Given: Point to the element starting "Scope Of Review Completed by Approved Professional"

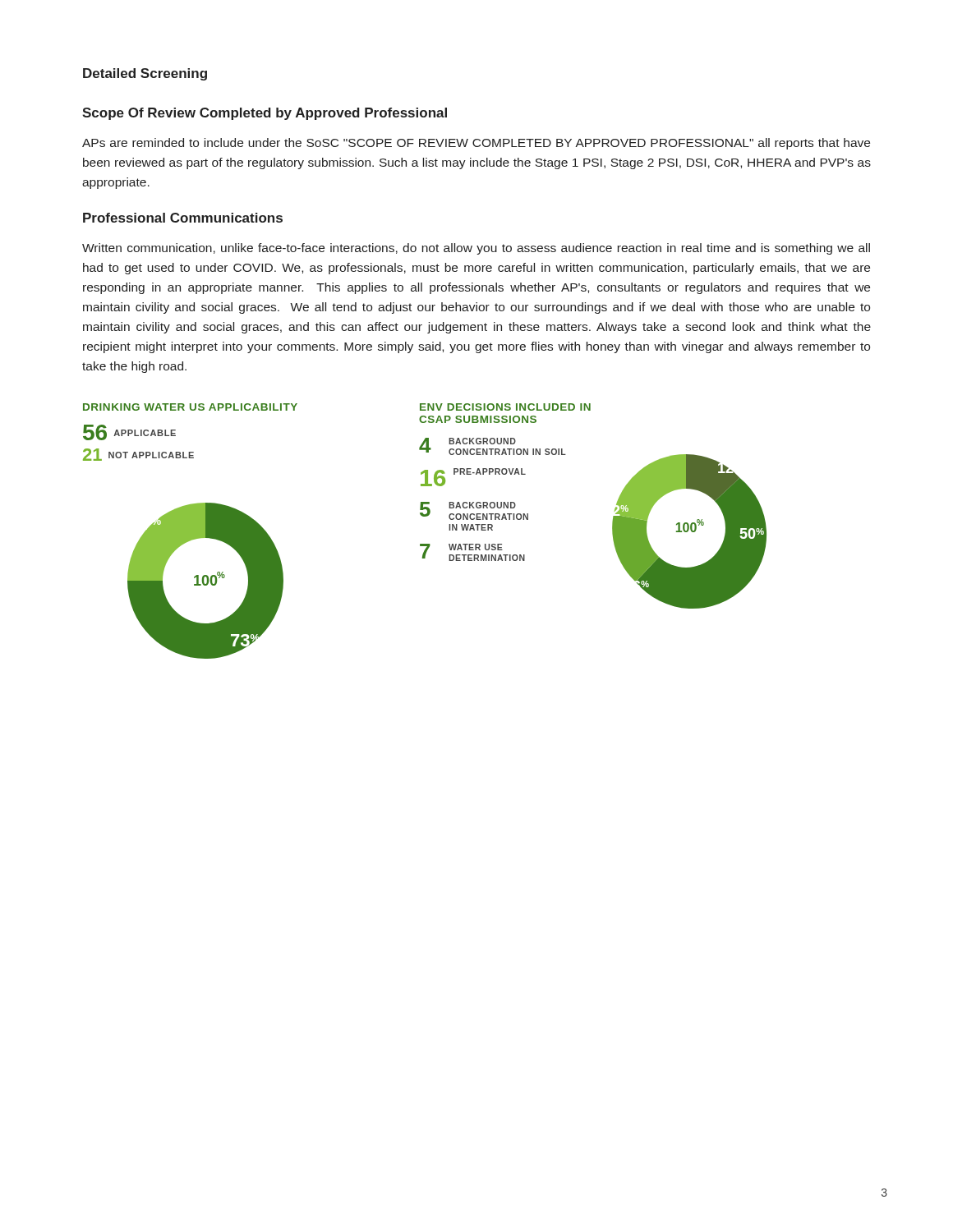Looking at the screenshot, I should pyautogui.click(x=265, y=113).
